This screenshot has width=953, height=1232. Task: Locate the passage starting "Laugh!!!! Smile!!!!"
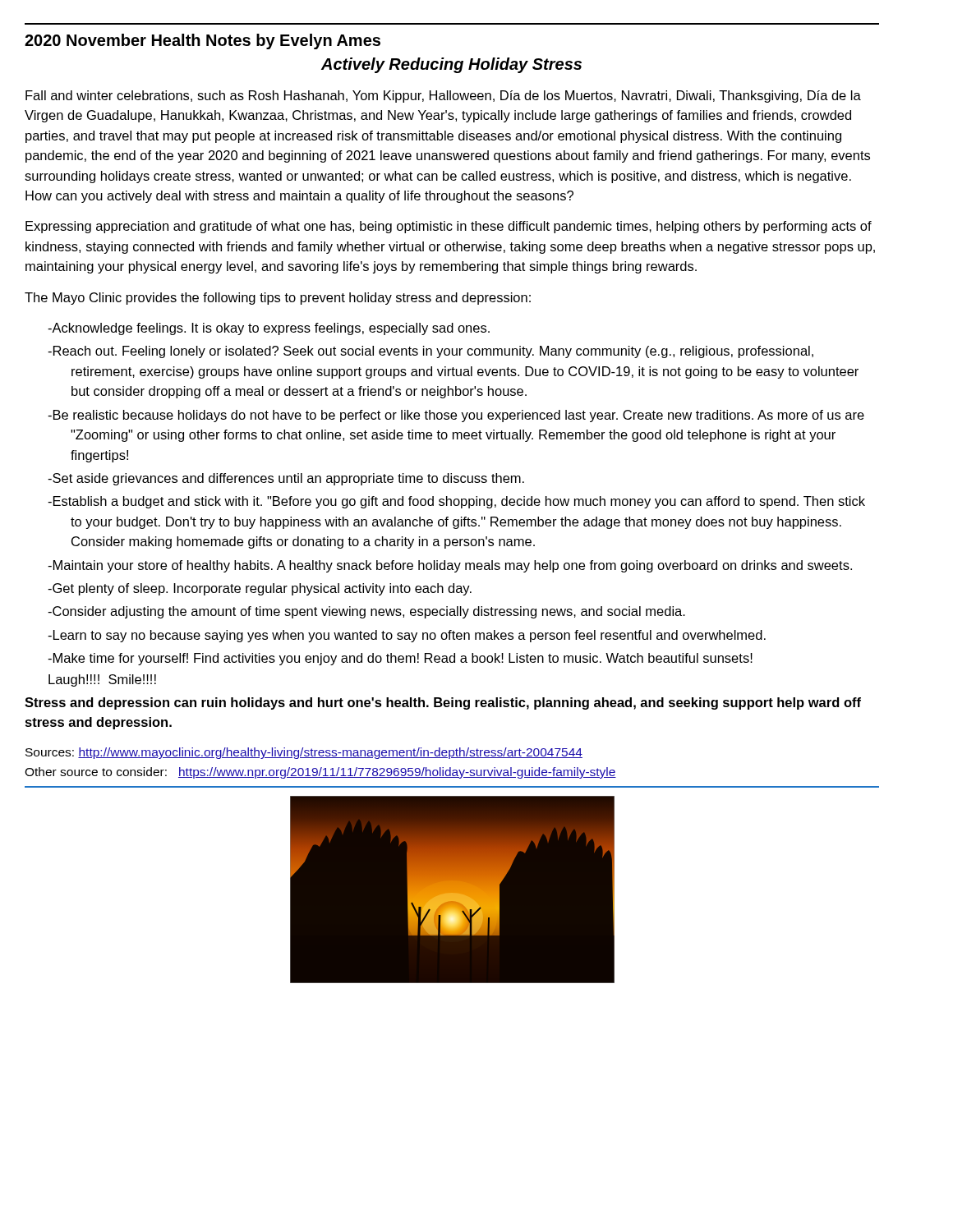pyautogui.click(x=102, y=679)
